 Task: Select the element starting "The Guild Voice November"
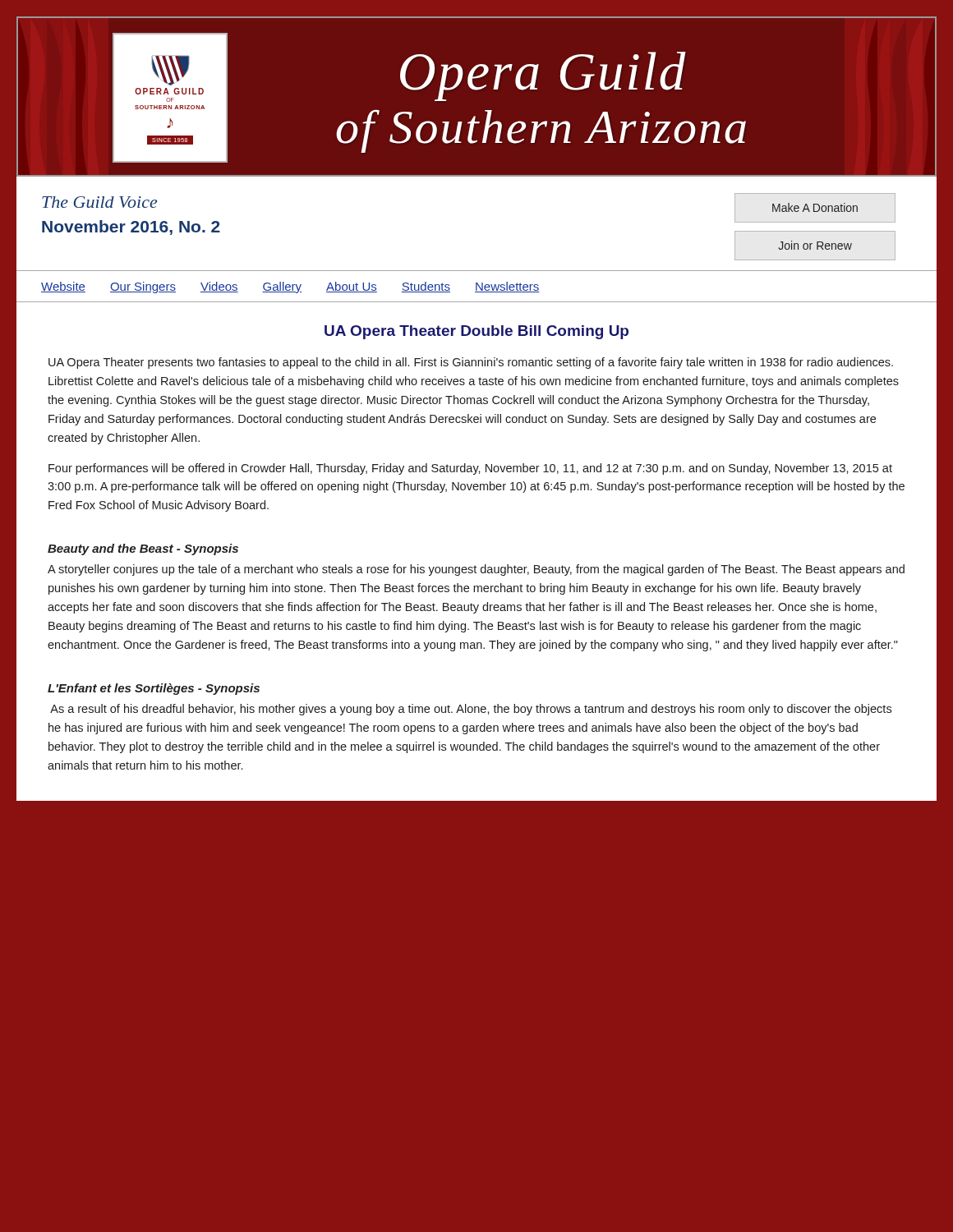131,214
